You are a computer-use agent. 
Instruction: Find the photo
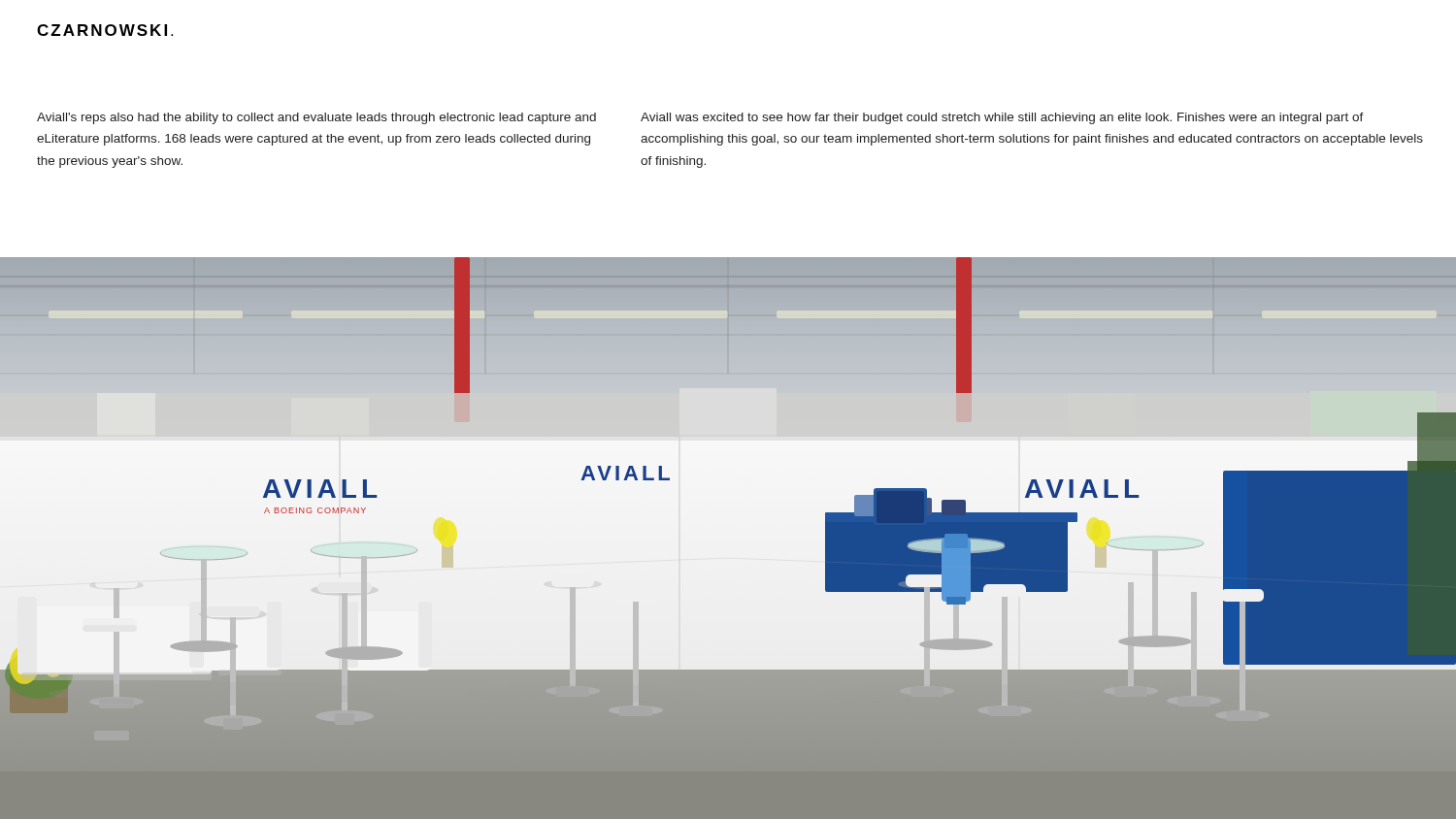[x=728, y=538]
